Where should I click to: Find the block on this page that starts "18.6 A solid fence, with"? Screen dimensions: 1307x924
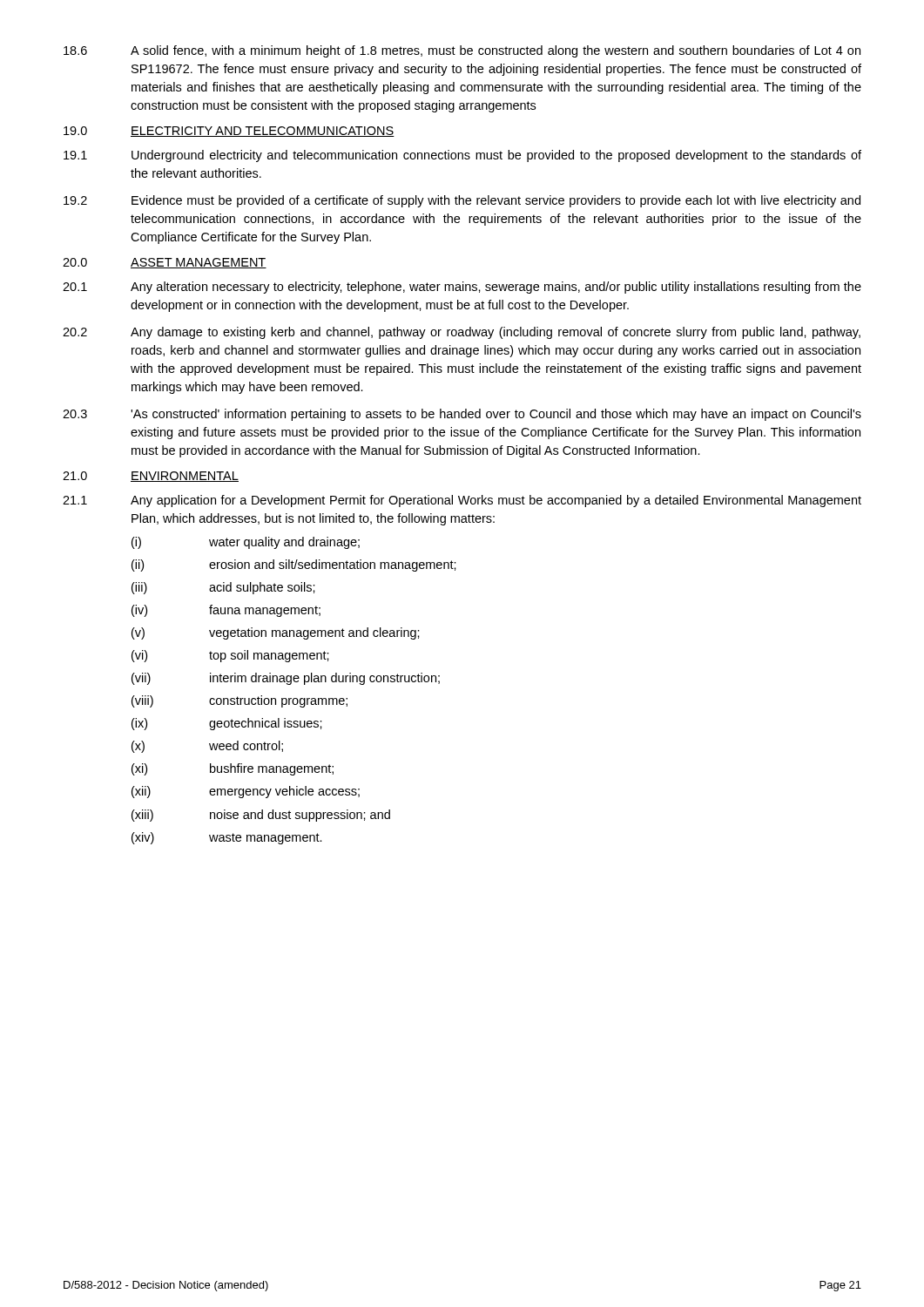pos(462,78)
